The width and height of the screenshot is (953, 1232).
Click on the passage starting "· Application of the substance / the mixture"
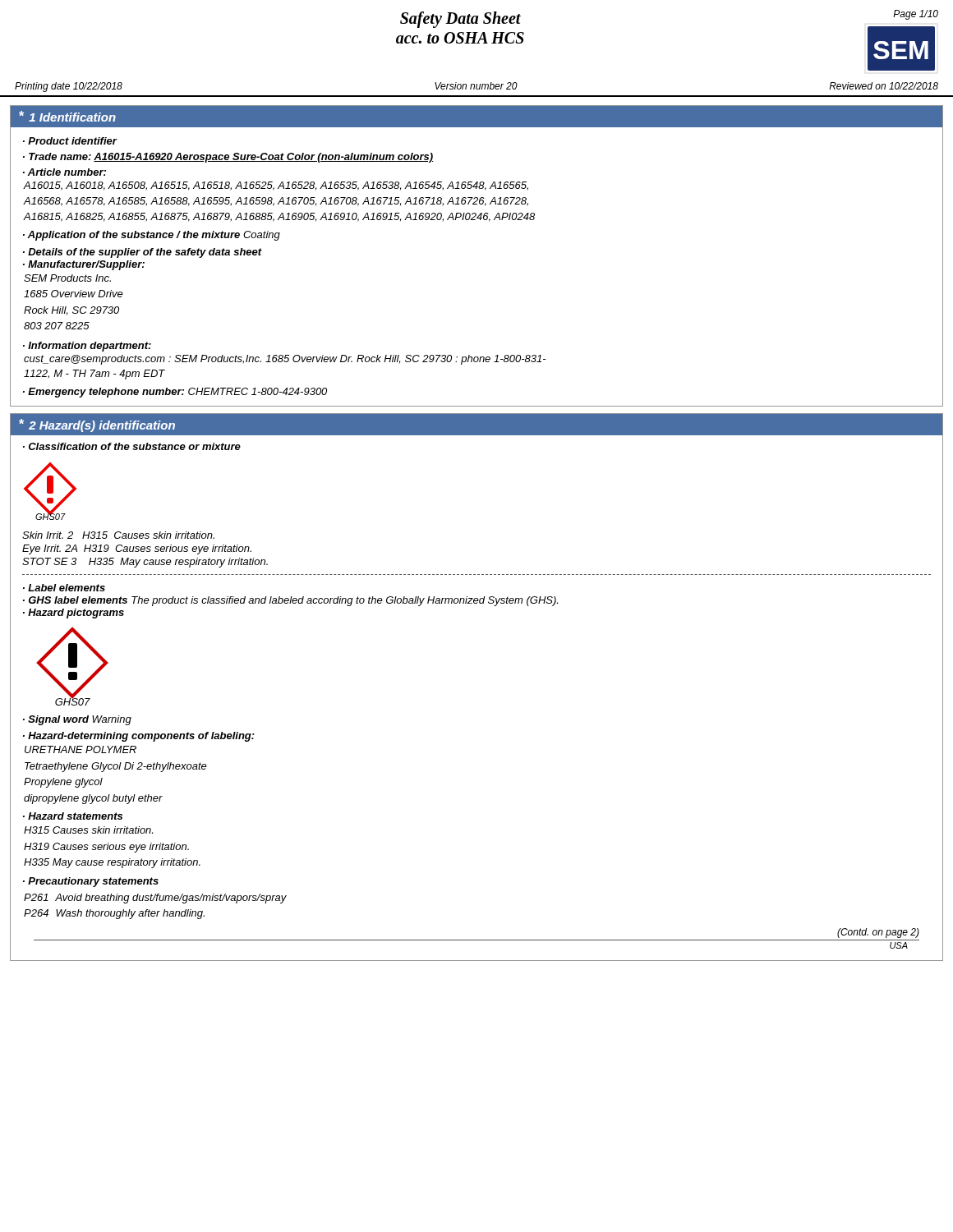(x=151, y=234)
